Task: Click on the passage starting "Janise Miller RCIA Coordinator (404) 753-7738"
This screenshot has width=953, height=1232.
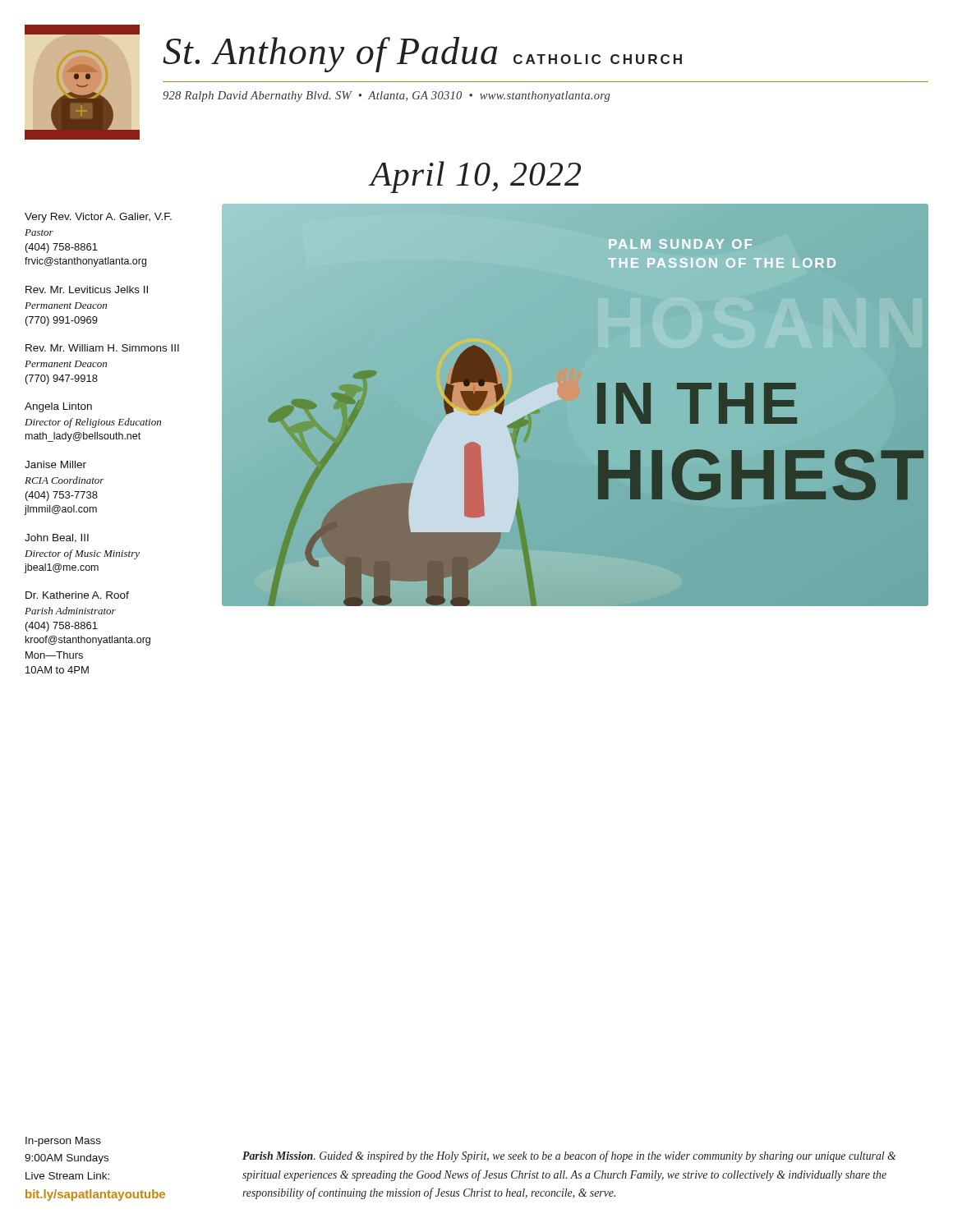Action: point(55,464)
